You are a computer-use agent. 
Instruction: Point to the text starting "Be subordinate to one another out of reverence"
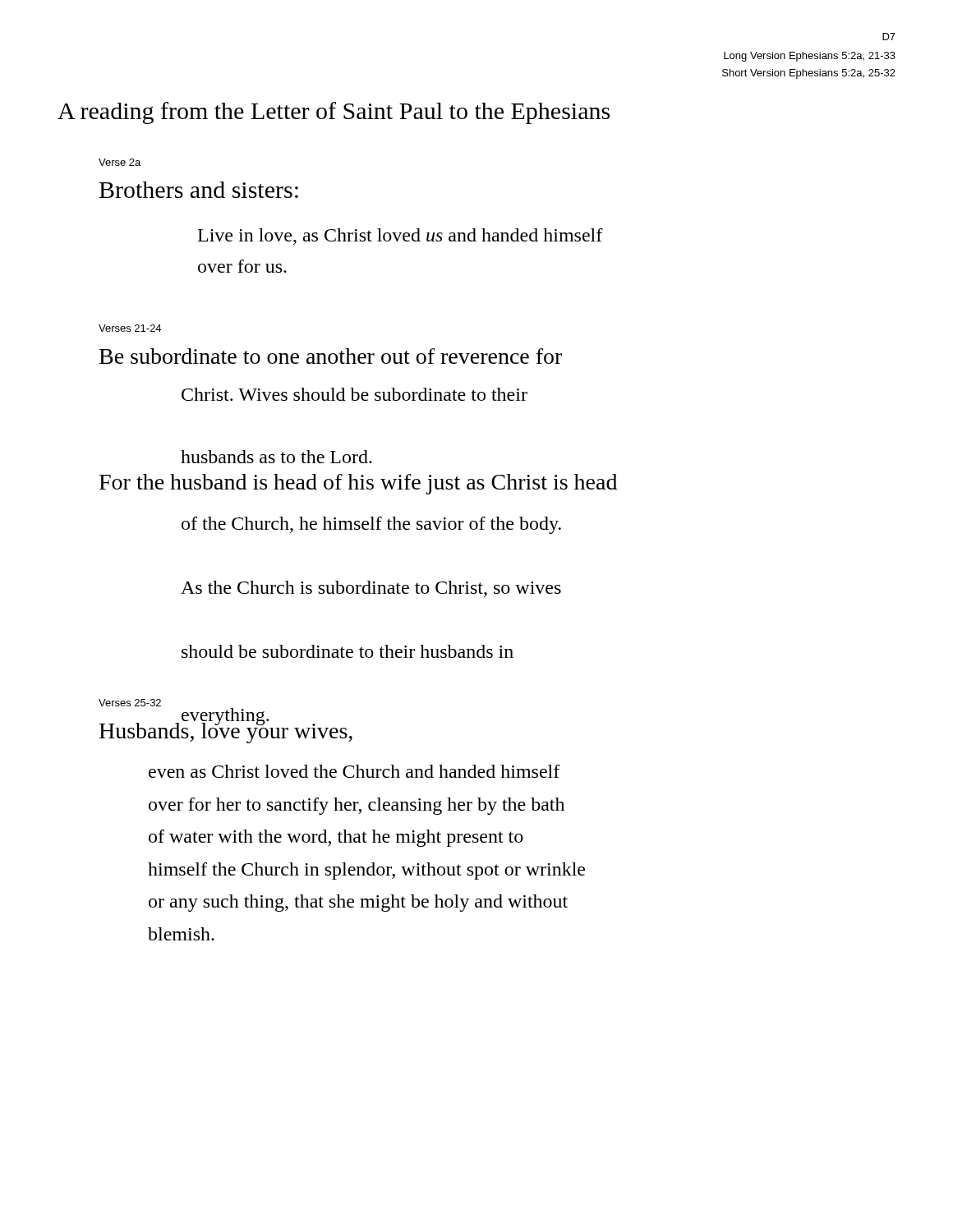point(330,356)
